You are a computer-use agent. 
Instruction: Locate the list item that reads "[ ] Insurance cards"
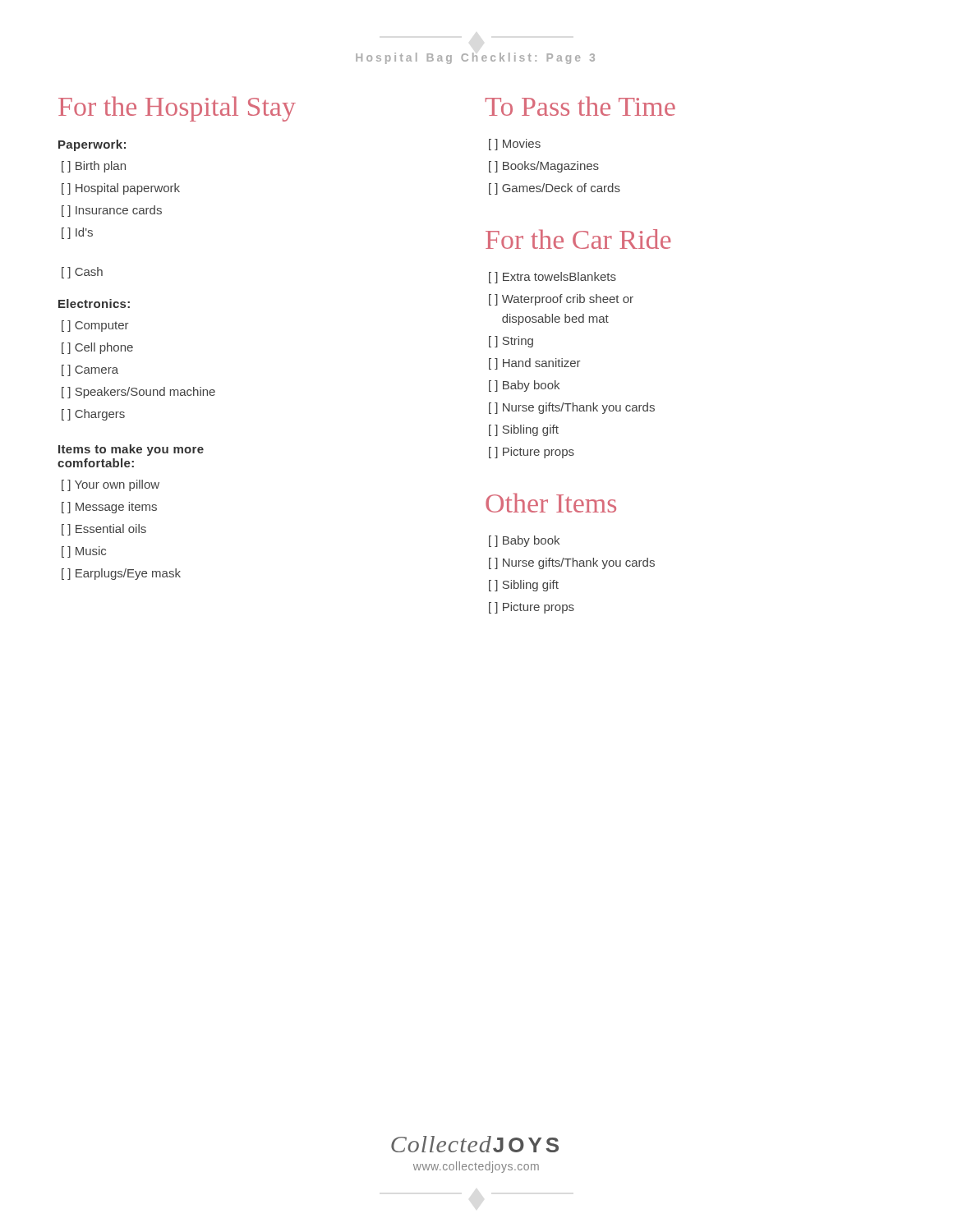[112, 210]
